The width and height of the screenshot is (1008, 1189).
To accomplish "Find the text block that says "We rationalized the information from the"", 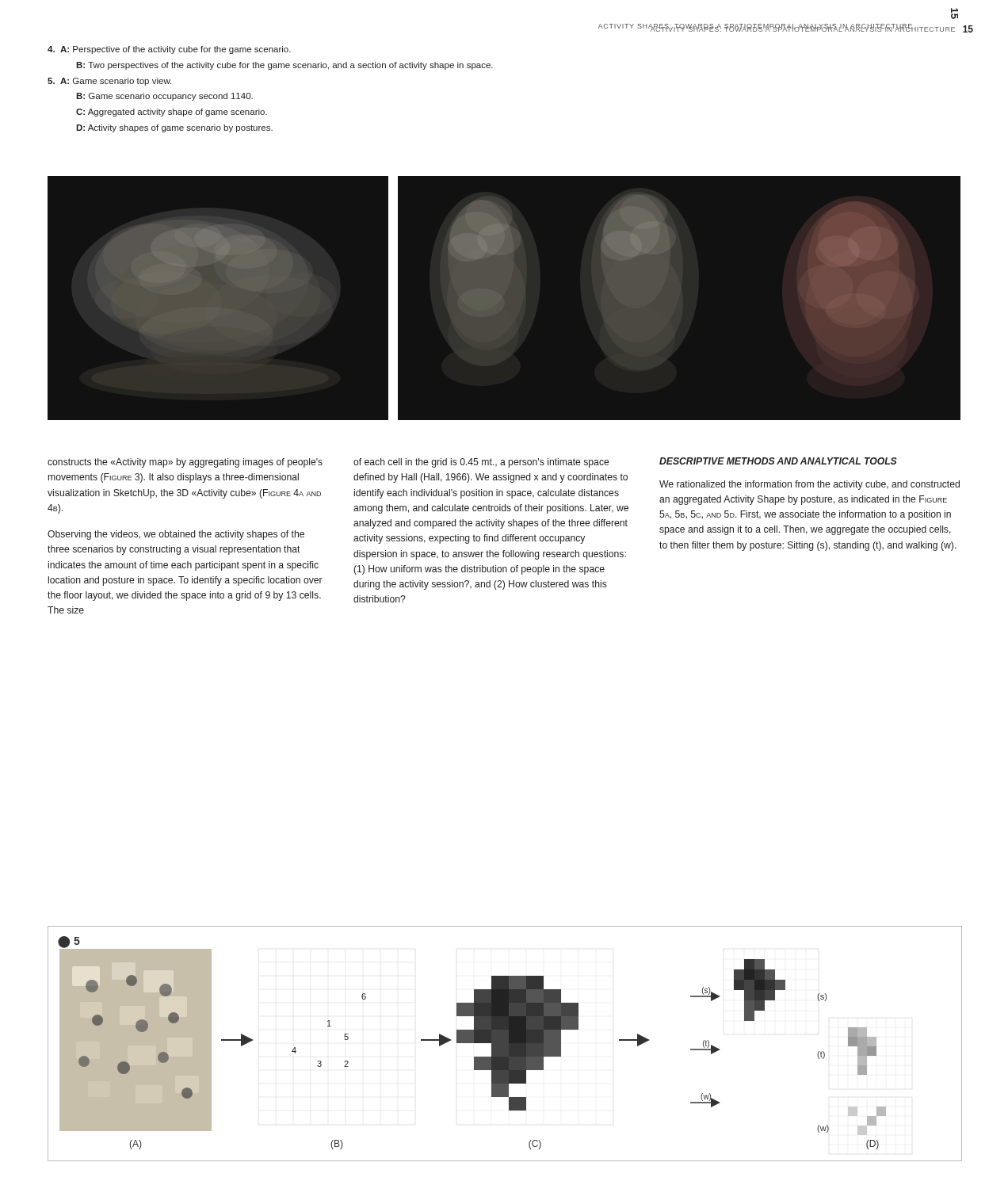I will pyautogui.click(x=810, y=515).
